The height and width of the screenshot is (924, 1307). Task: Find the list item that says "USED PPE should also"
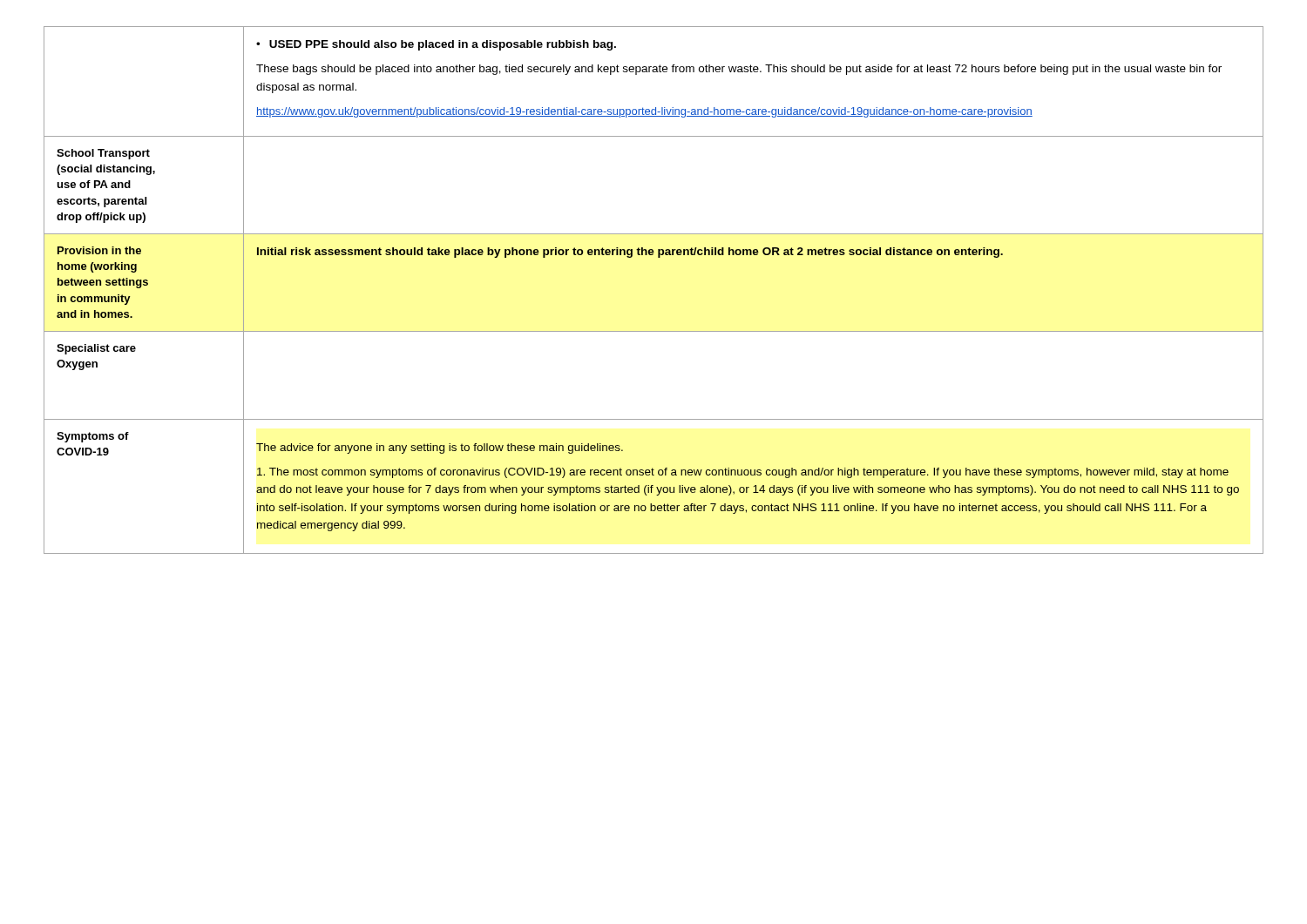pyautogui.click(x=436, y=45)
